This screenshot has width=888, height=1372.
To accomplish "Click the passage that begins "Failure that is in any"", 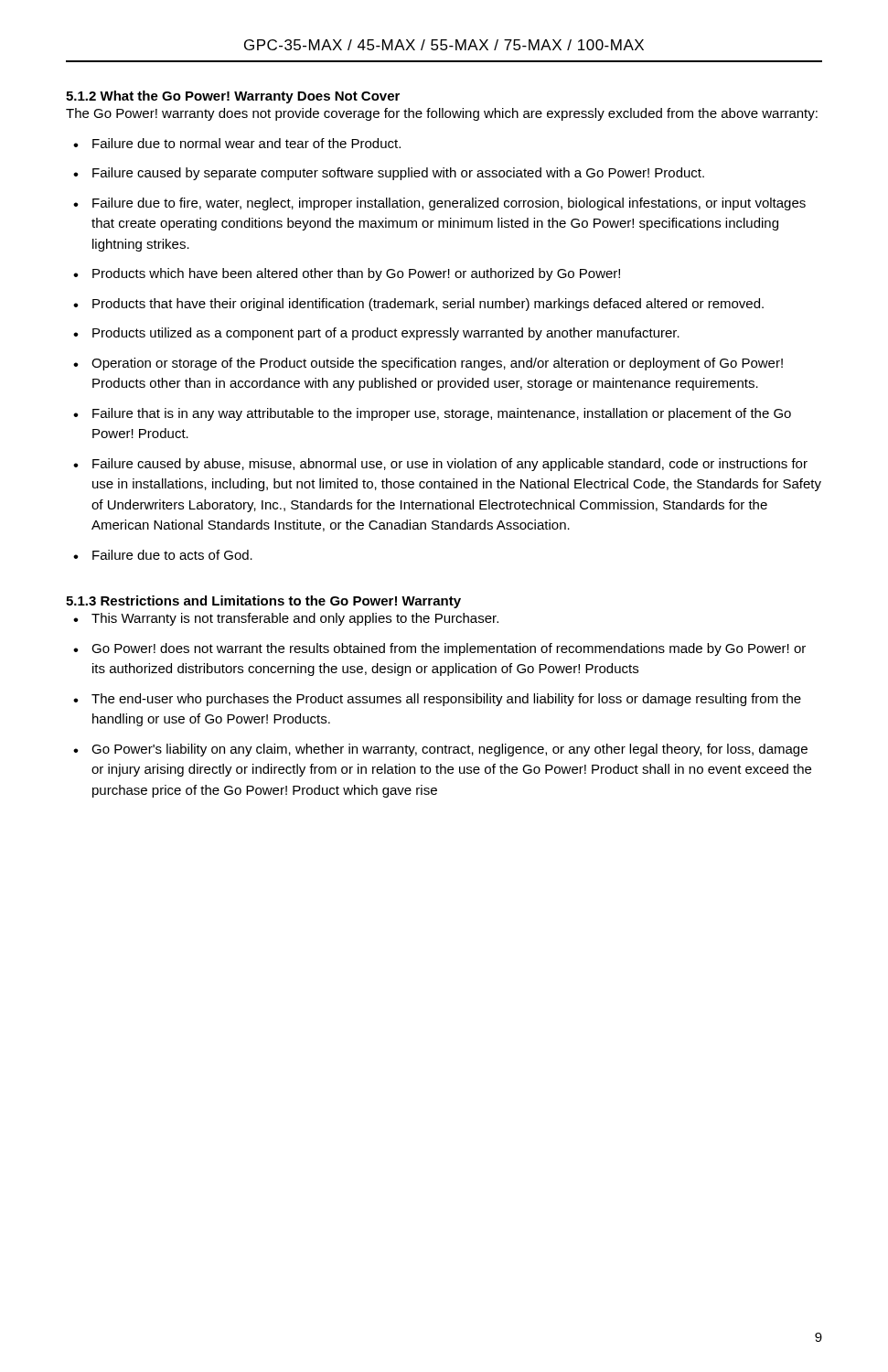I will 444,424.
